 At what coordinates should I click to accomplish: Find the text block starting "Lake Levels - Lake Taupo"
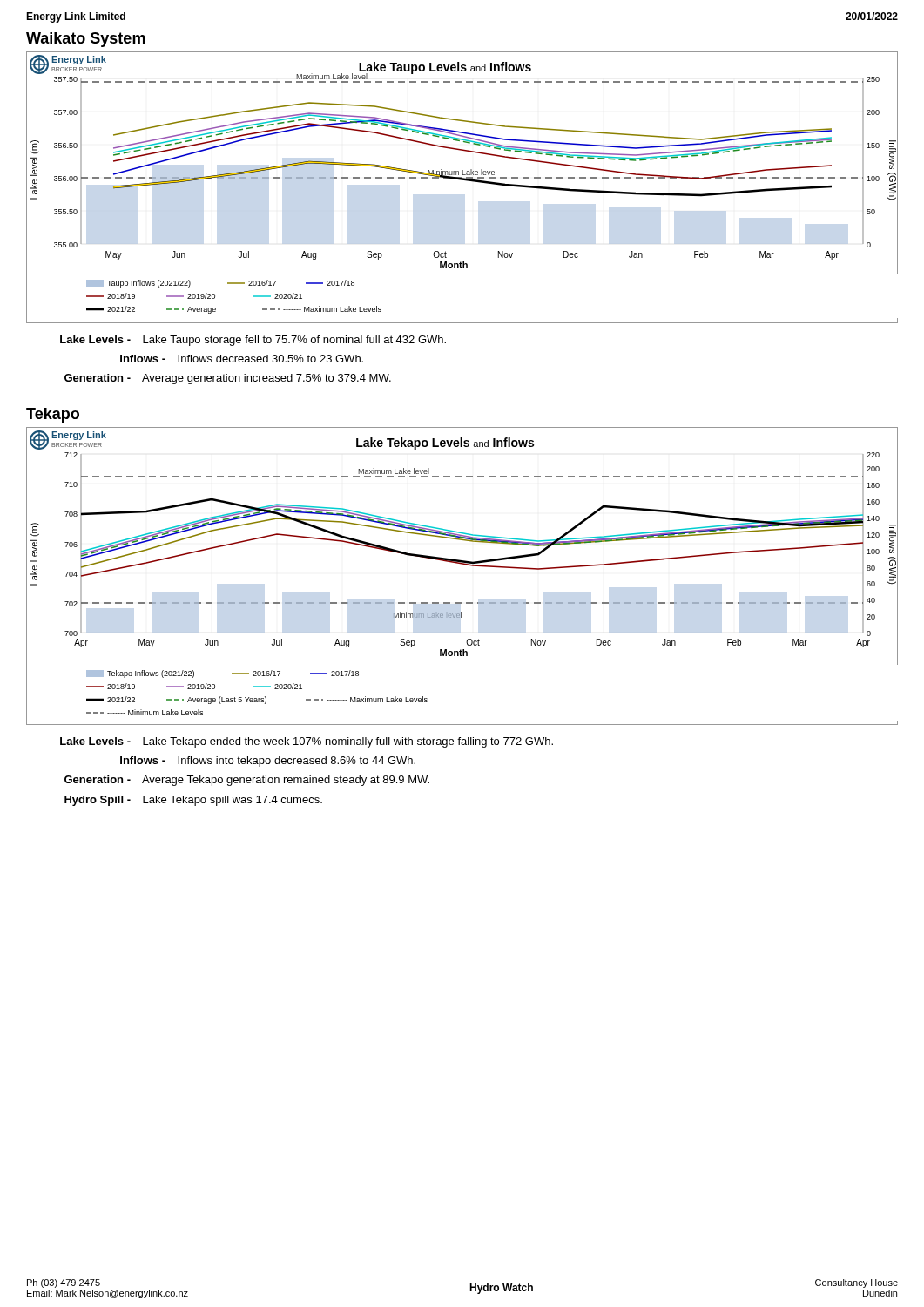tap(253, 341)
